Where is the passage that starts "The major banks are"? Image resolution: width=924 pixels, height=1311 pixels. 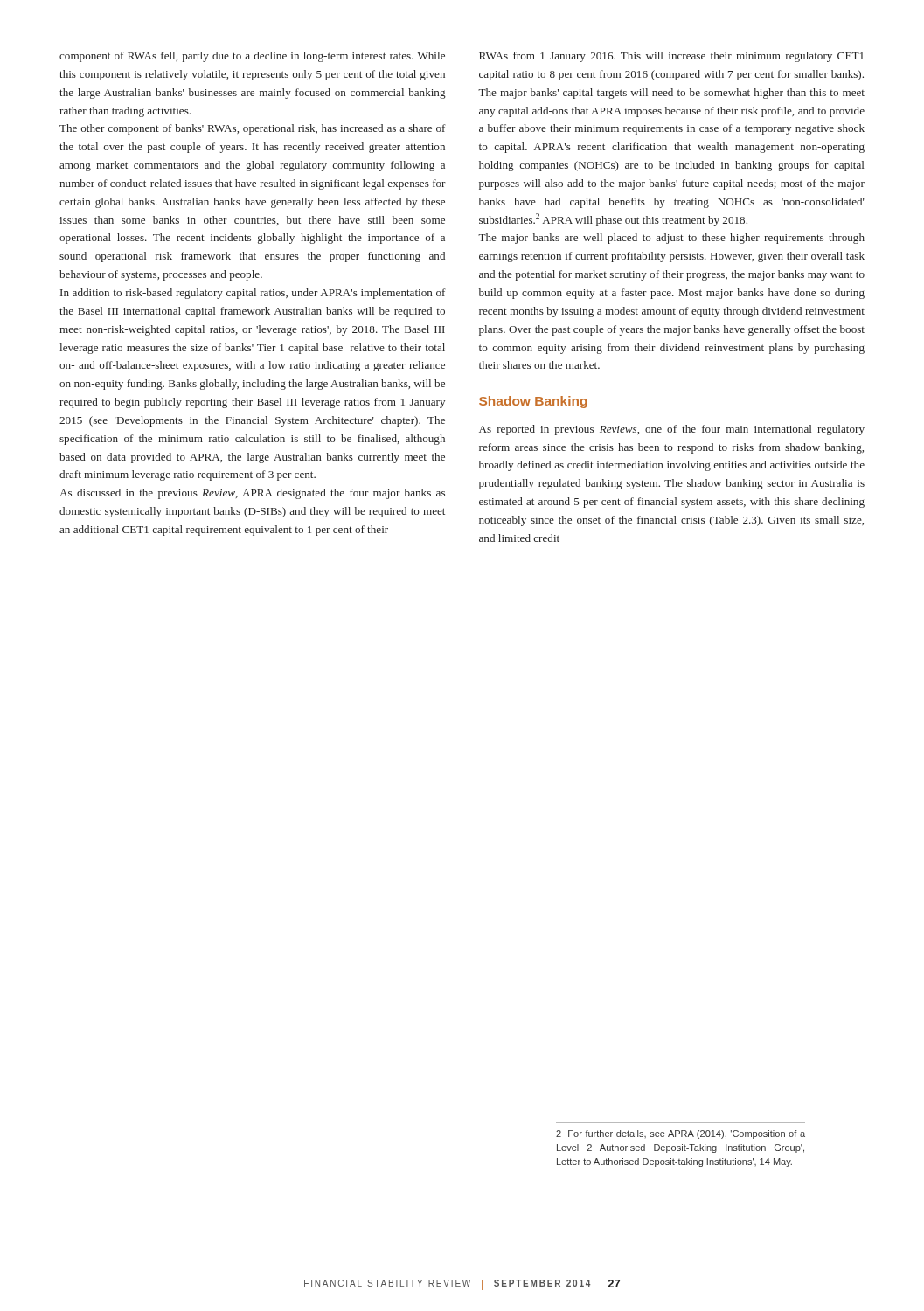point(672,302)
